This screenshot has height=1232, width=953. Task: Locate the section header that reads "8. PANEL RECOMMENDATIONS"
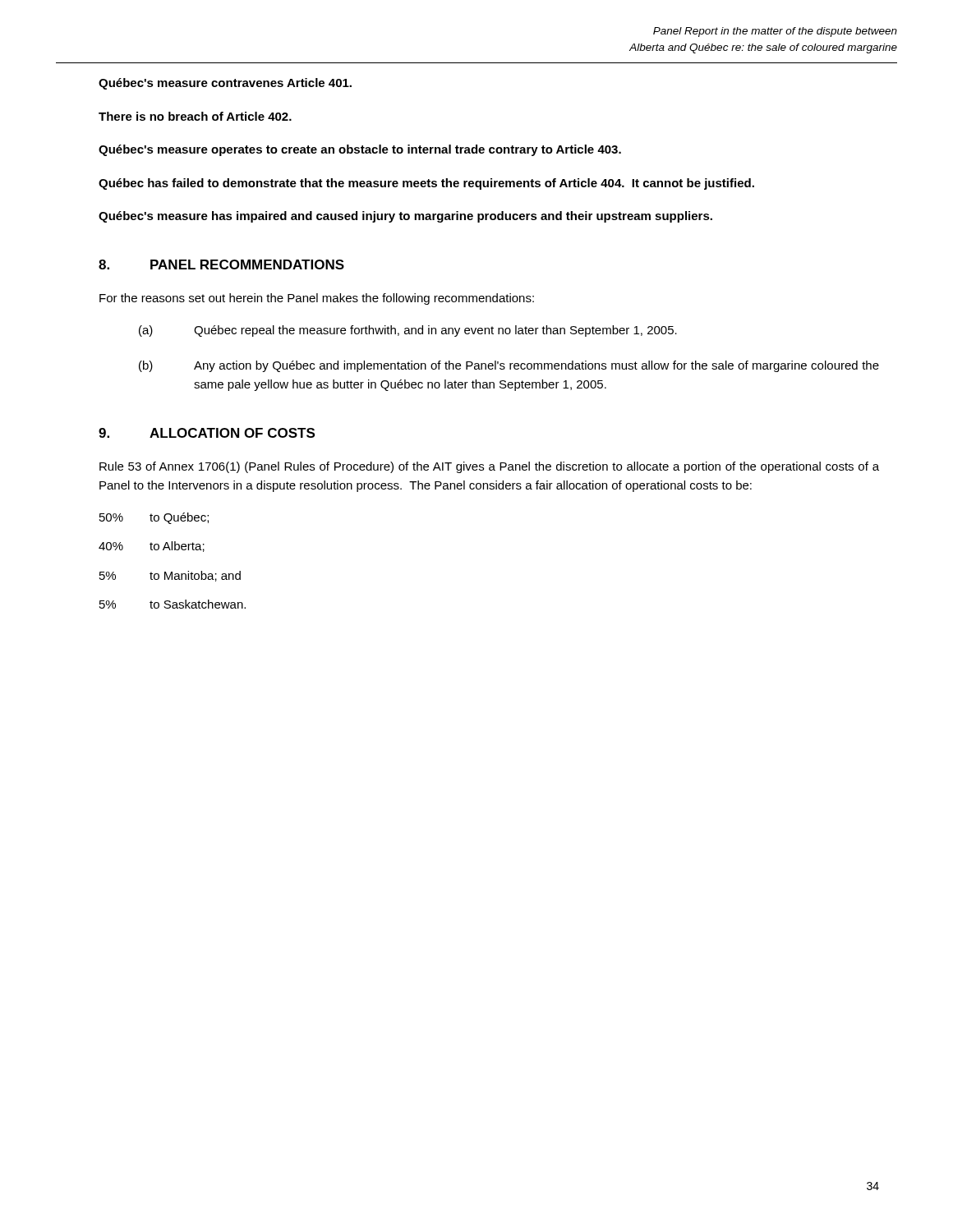pyautogui.click(x=221, y=265)
